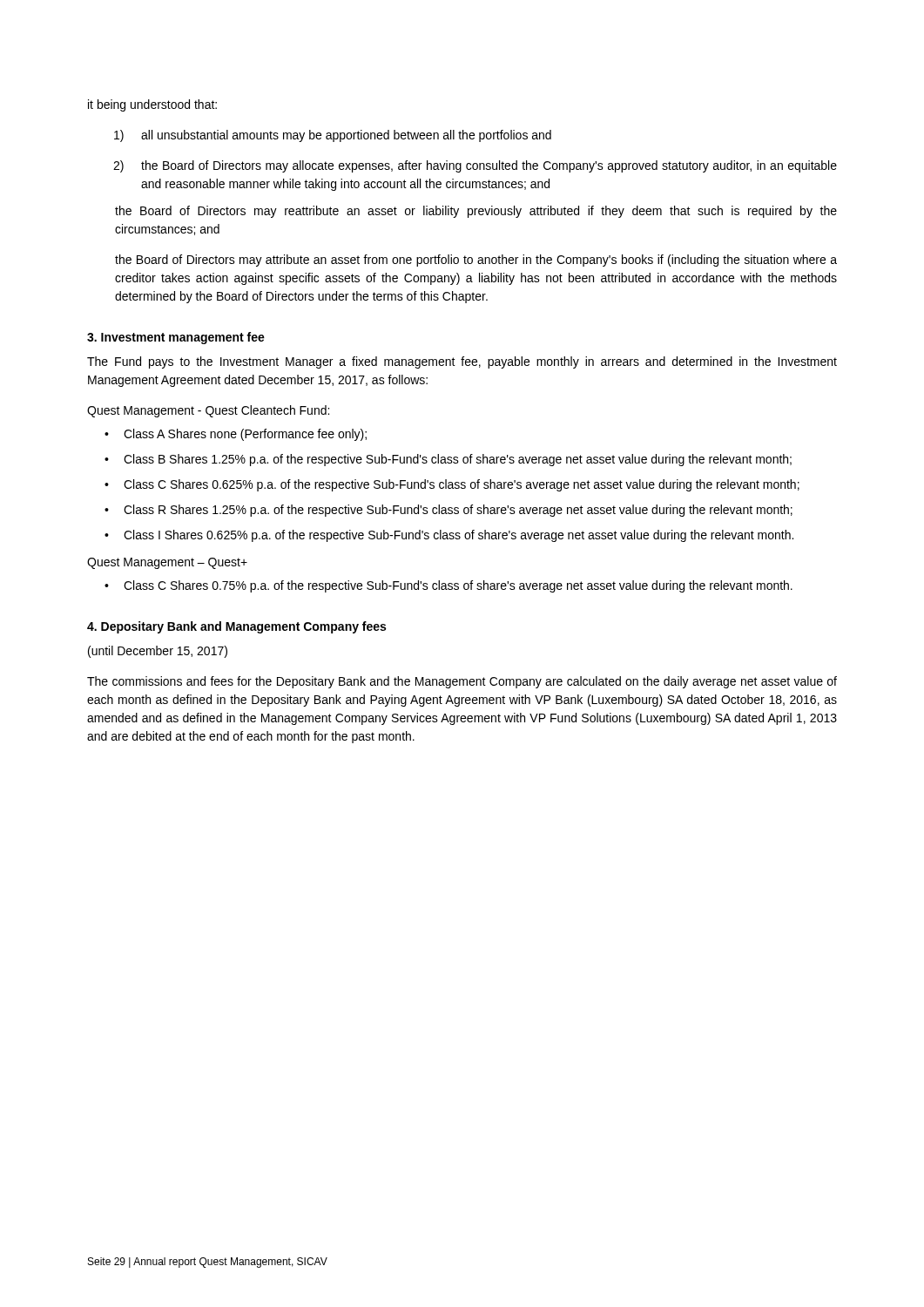Find the block starting "1) all unsubstantial amounts may be apportioned between"
The height and width of the screenshot is (1307, 924).
475,136
